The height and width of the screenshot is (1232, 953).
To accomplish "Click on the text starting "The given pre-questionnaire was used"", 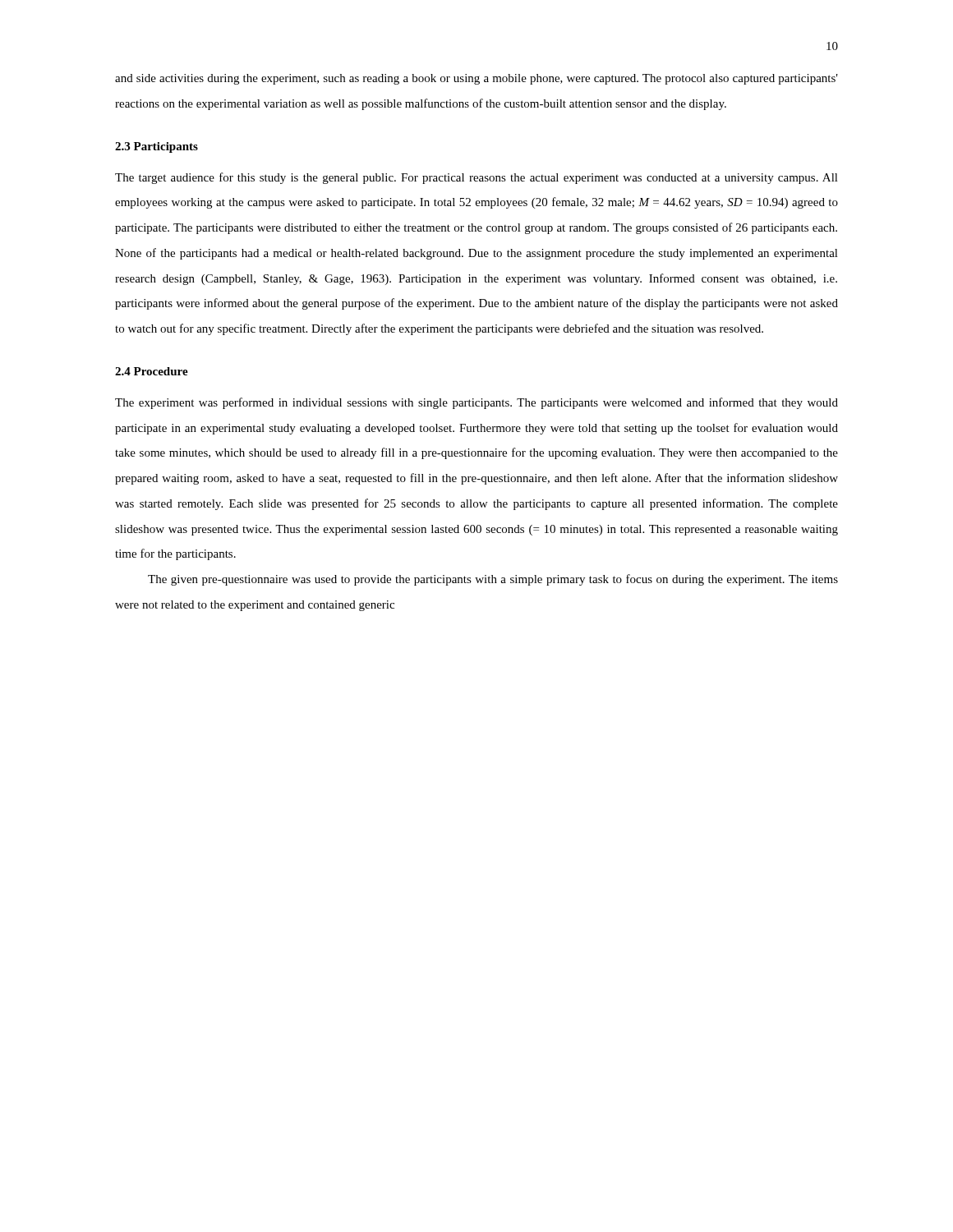I will pos(476,592).
